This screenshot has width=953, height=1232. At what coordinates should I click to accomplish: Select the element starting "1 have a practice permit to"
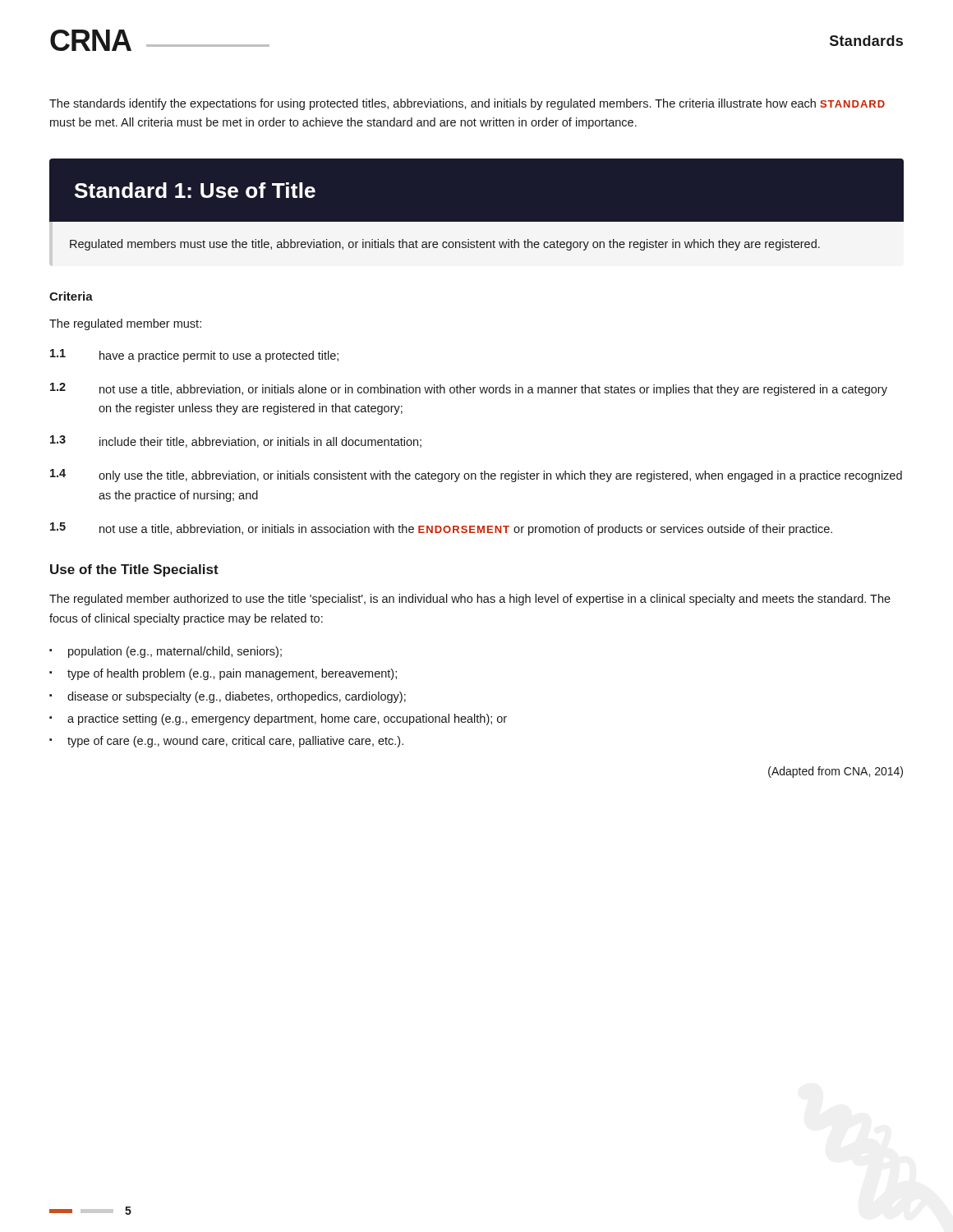pos(194,356)
